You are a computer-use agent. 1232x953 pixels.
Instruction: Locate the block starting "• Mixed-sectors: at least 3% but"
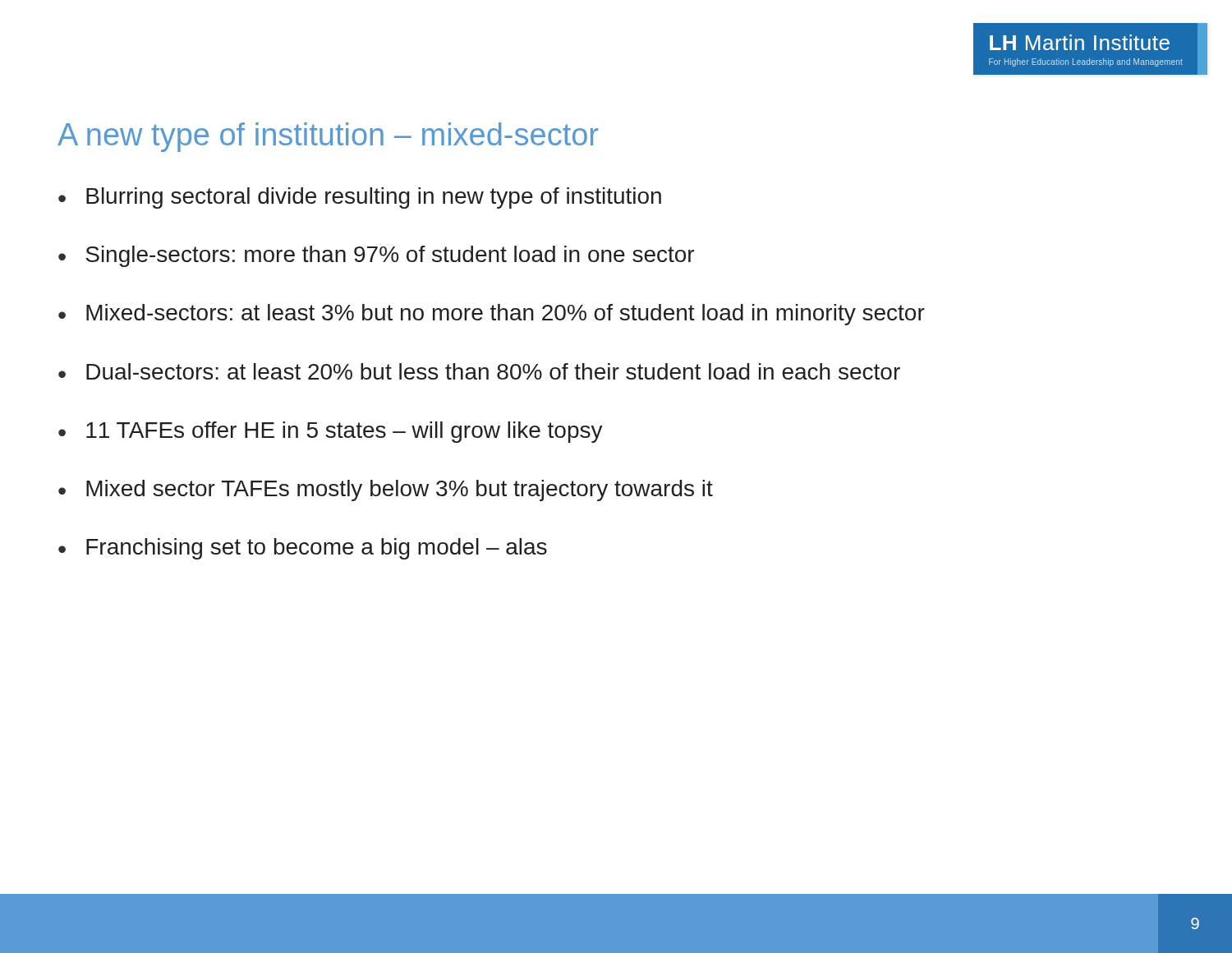pyautogui.click(x=604, y=315)
